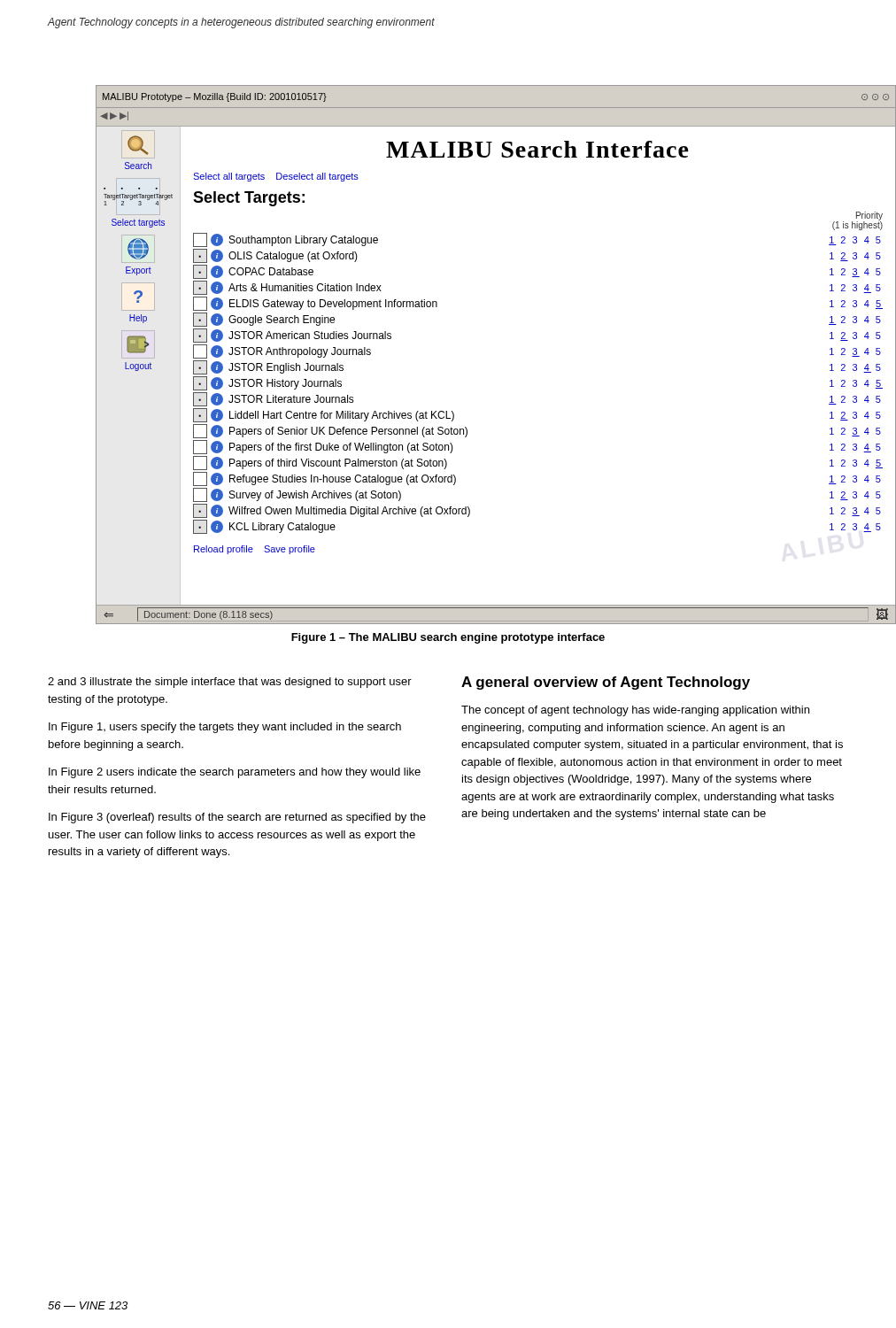Click the passage that begins "In Figure 3 (overleaf)"
The height and width of the screenshot is (1328, 896).
point(237,834)
